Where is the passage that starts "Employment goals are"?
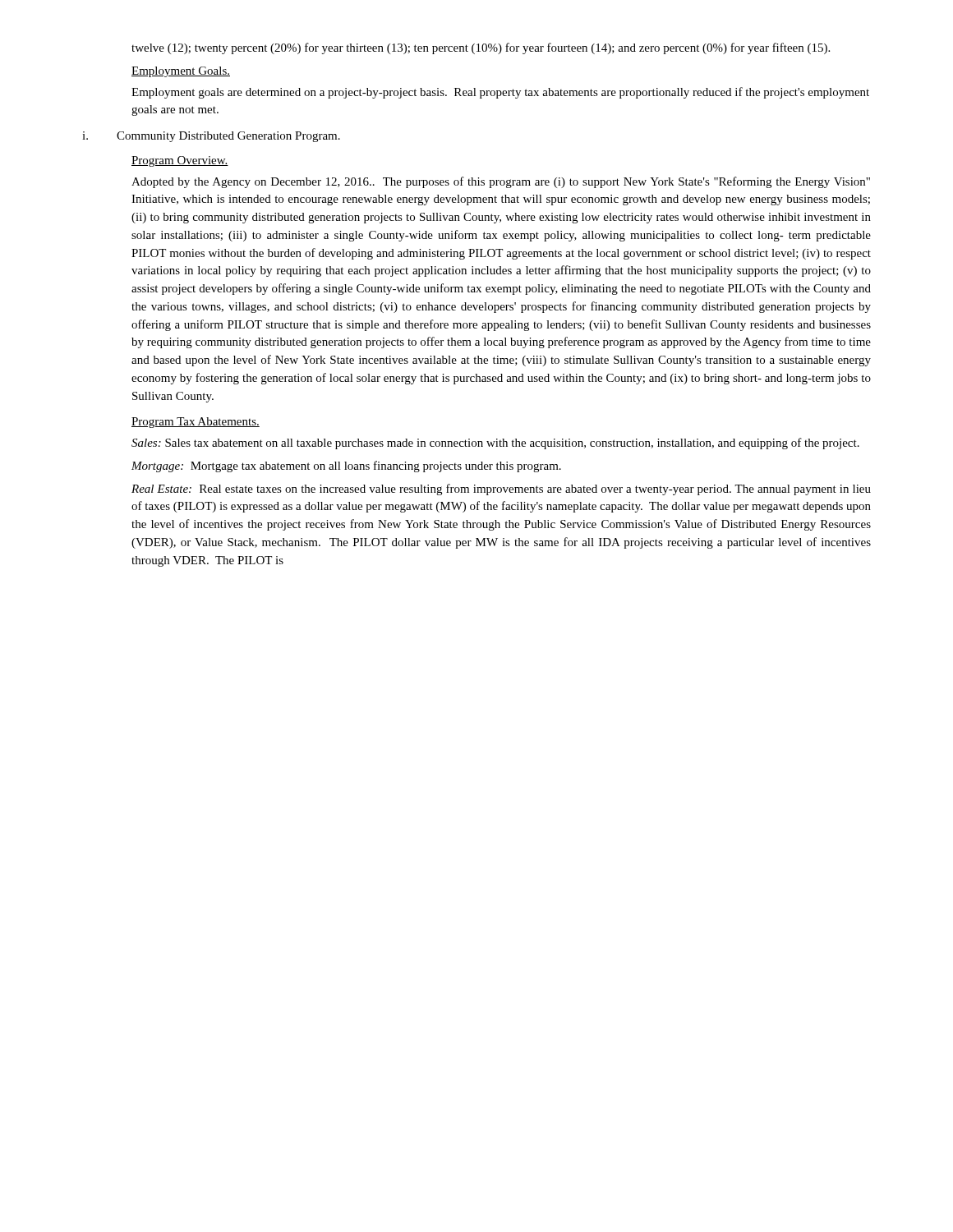This screenshot has width=953, height=1232. coord(500,101)
